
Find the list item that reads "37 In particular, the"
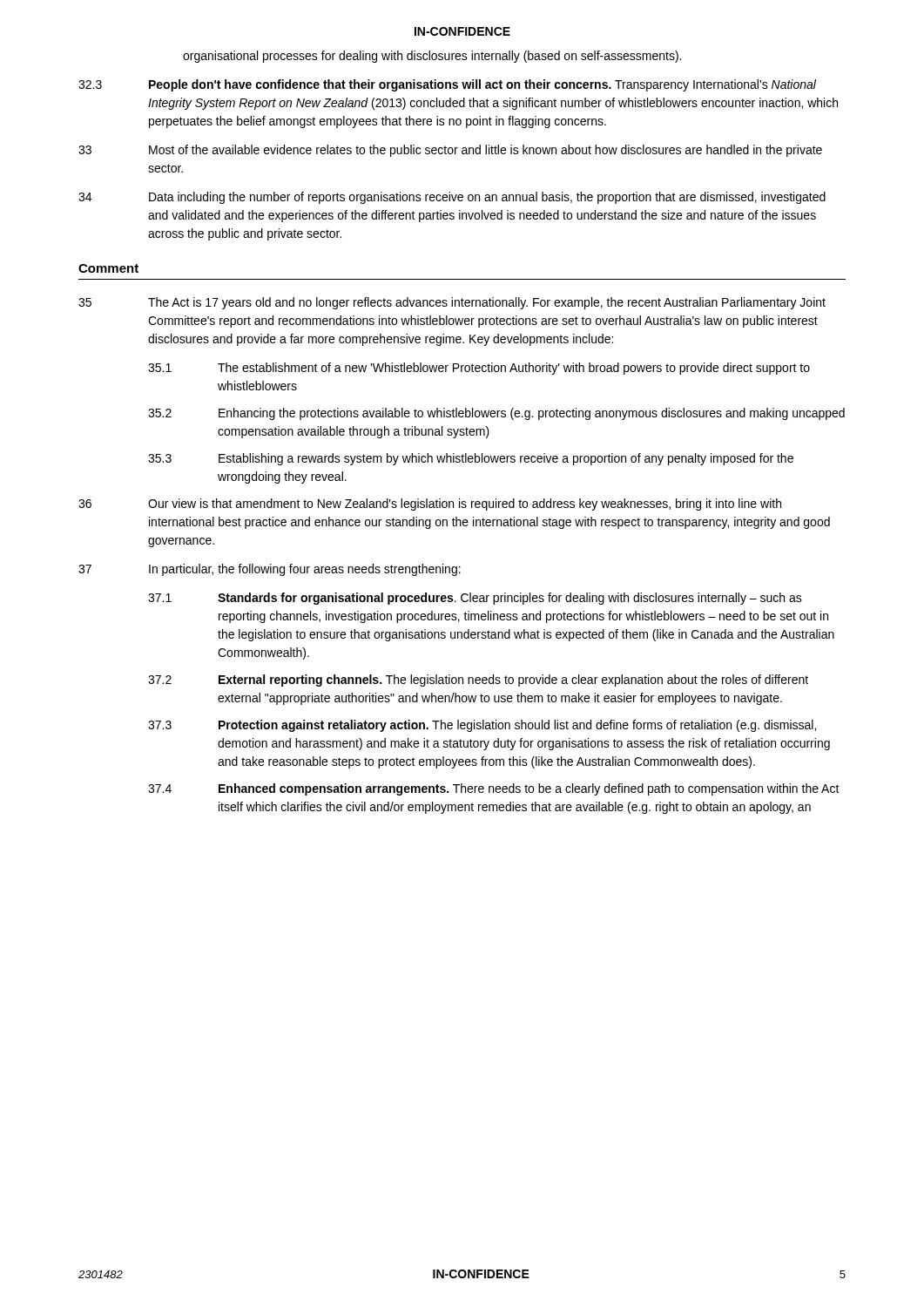coord(462,569)
